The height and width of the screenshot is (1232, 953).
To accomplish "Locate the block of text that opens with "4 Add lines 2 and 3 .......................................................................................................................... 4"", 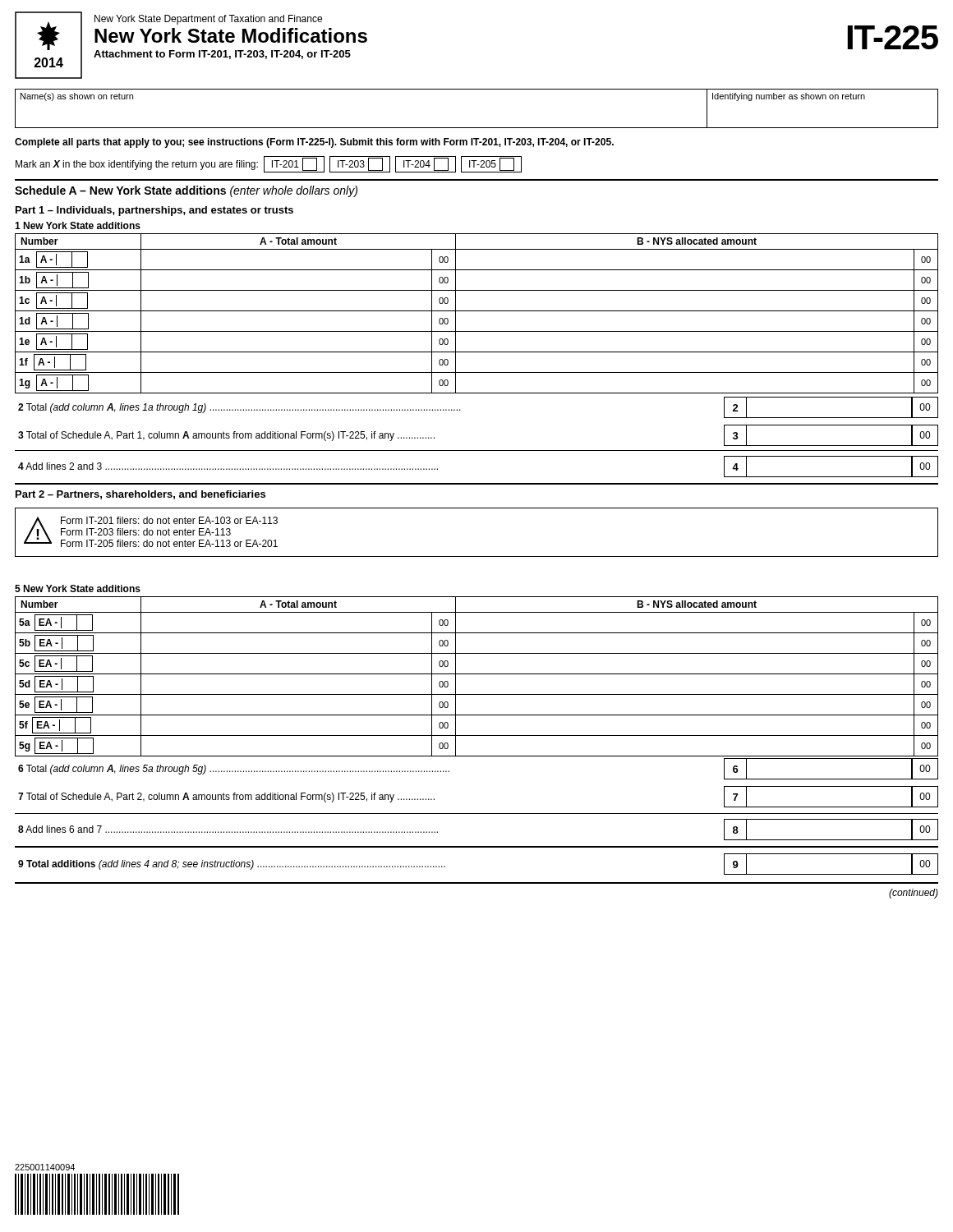I will 55,466.
